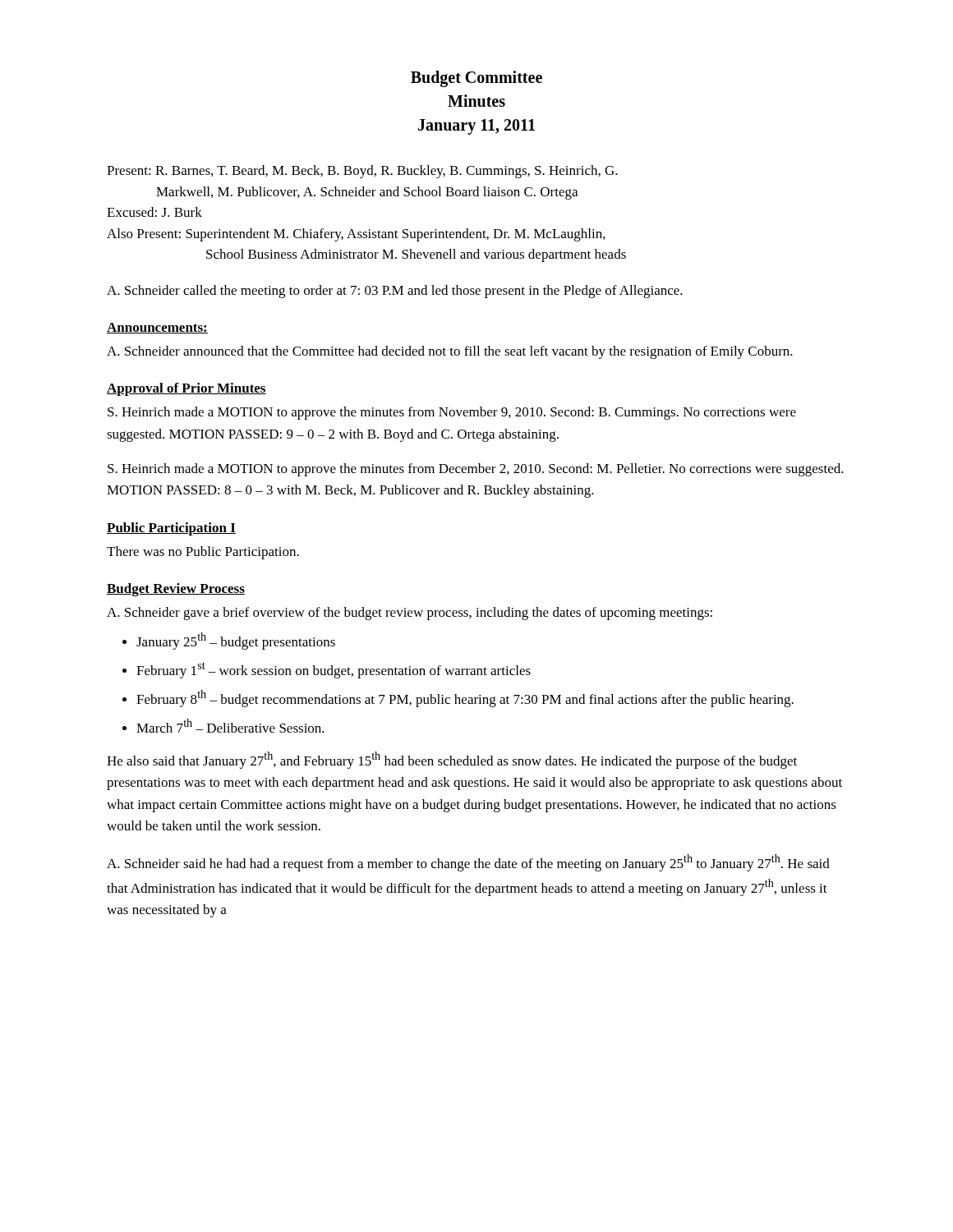Point to "There was no Public Participation."

click(203, 551)
